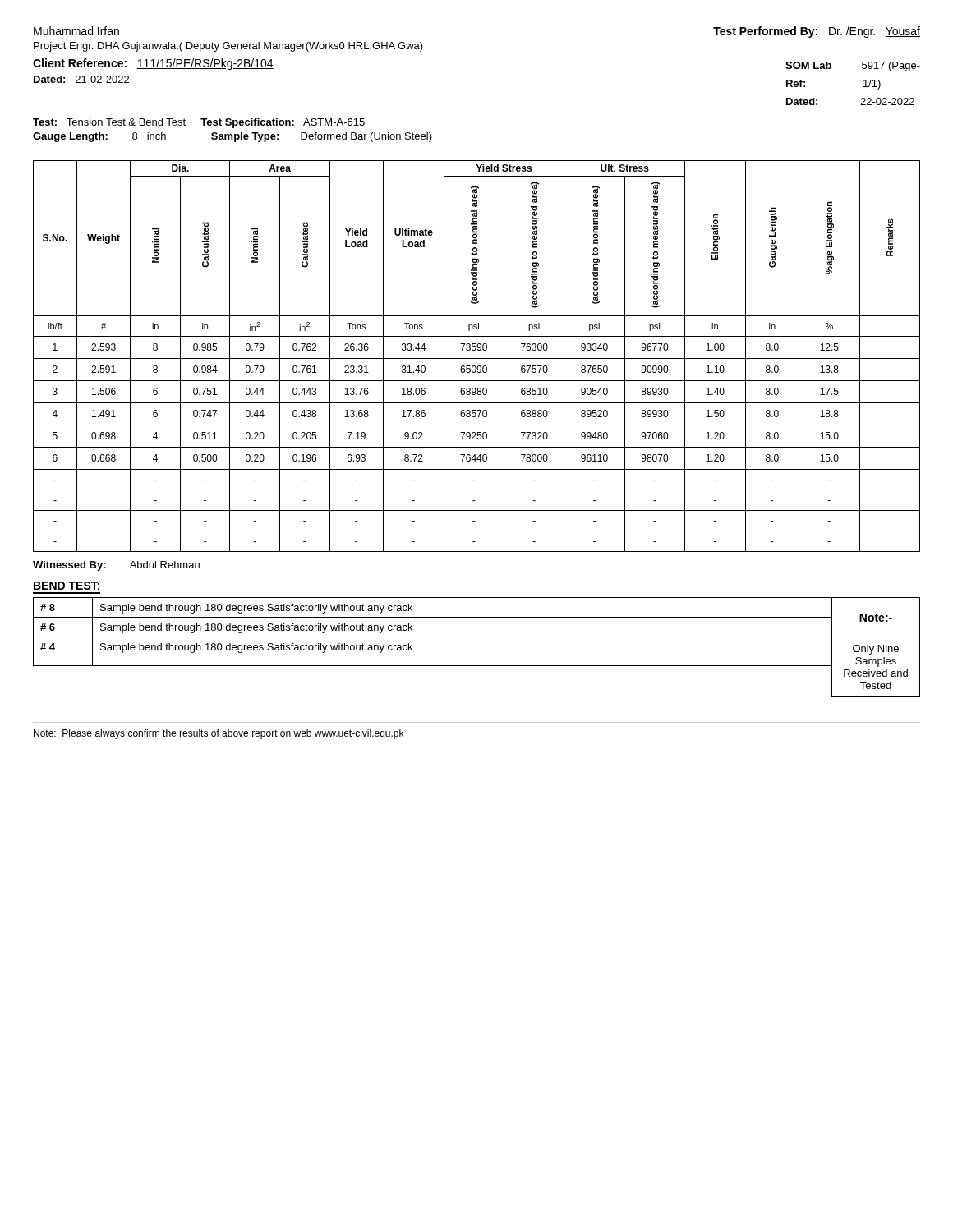Select the passage starting "Note: Please always confirm the results of above"

[x=218, y=734]
